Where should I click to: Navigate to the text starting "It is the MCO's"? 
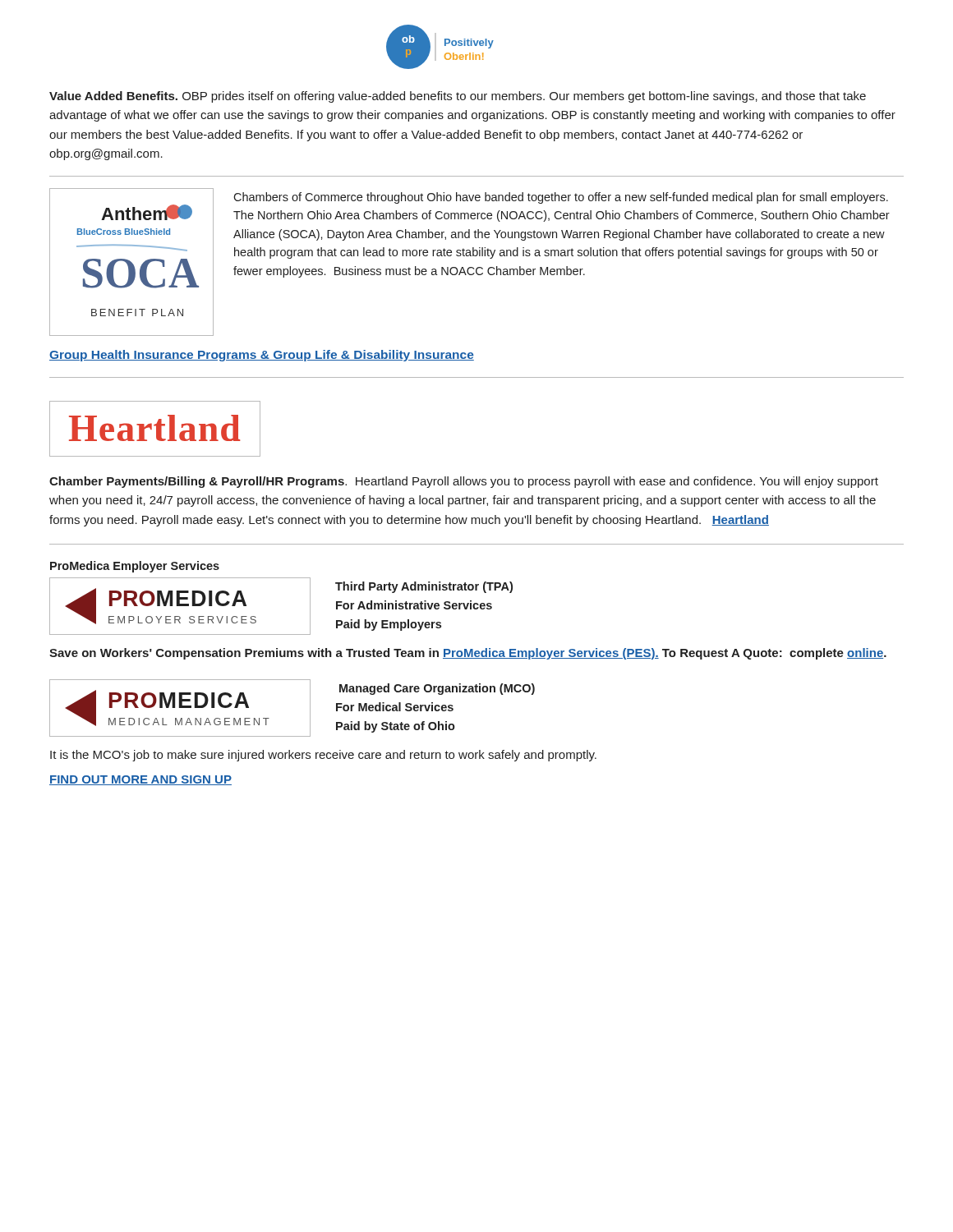323,754
